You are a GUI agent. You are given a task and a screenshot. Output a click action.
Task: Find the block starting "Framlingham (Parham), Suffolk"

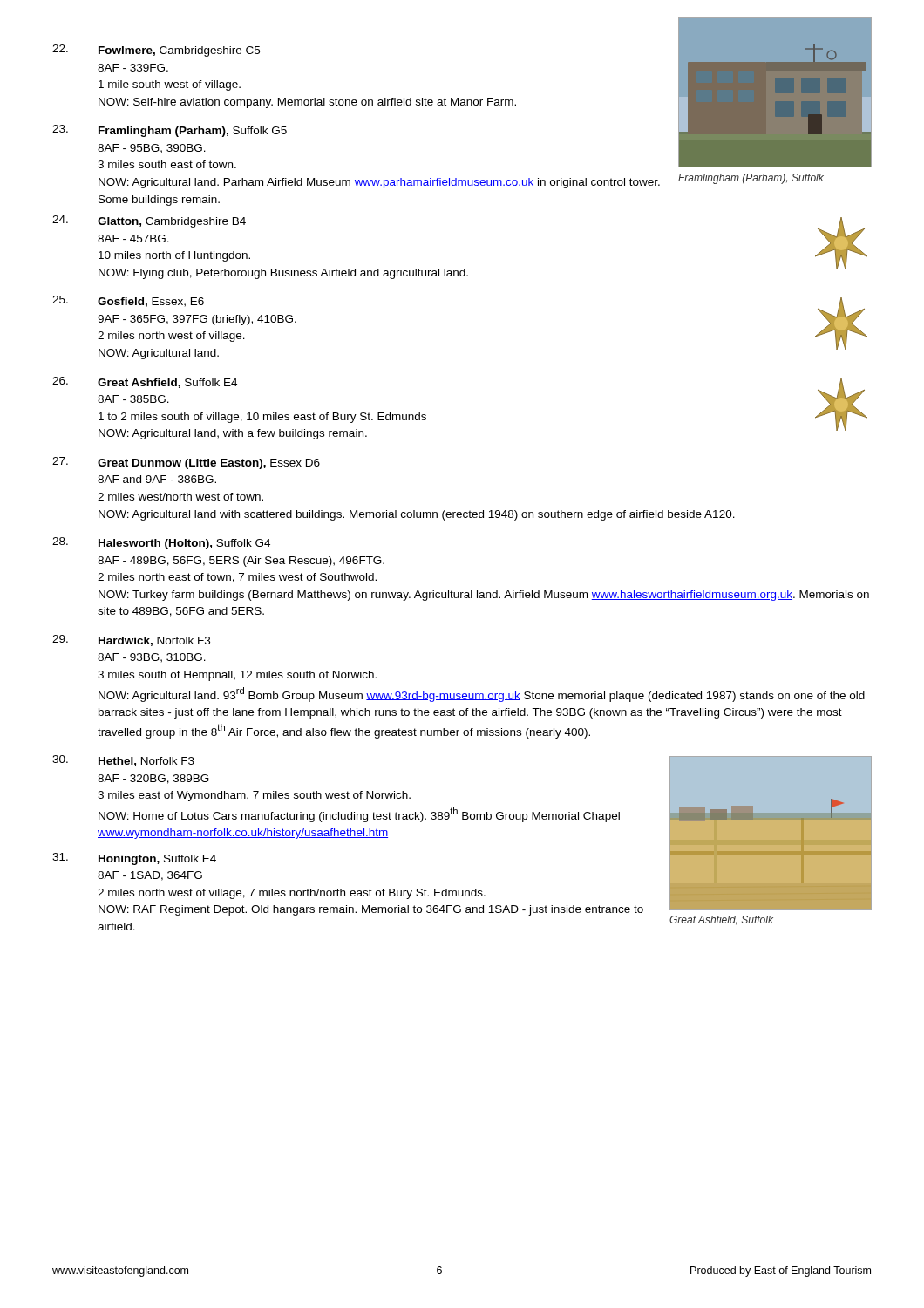tap(751, 178)
